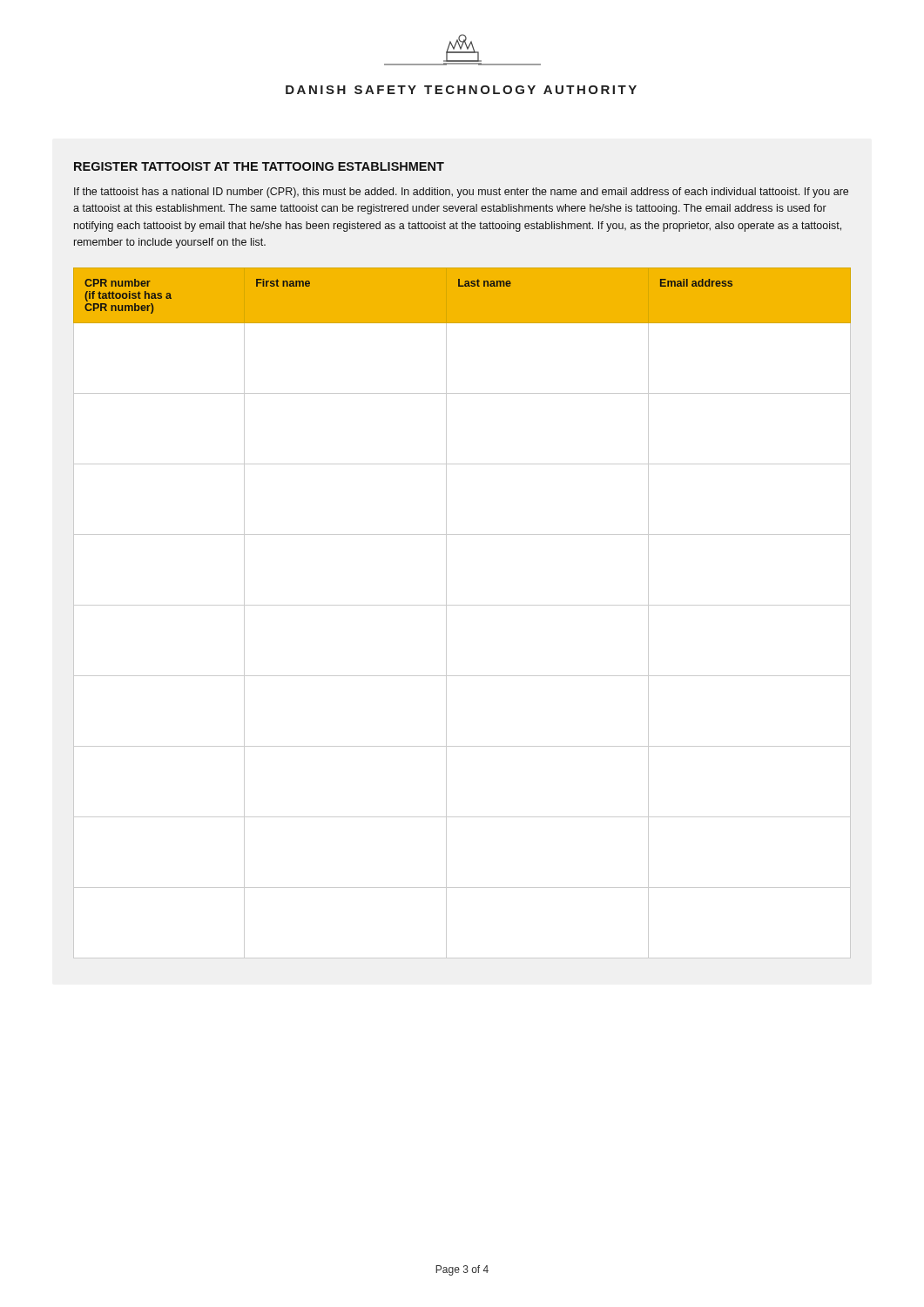Image resolution: width=924 pixels, height=1307 pixels.
Task: Select the section header that says "REGISTER TATTOOIST AT THE TATTOOING ESTABLISHMENT"
Action: (259, 166)
